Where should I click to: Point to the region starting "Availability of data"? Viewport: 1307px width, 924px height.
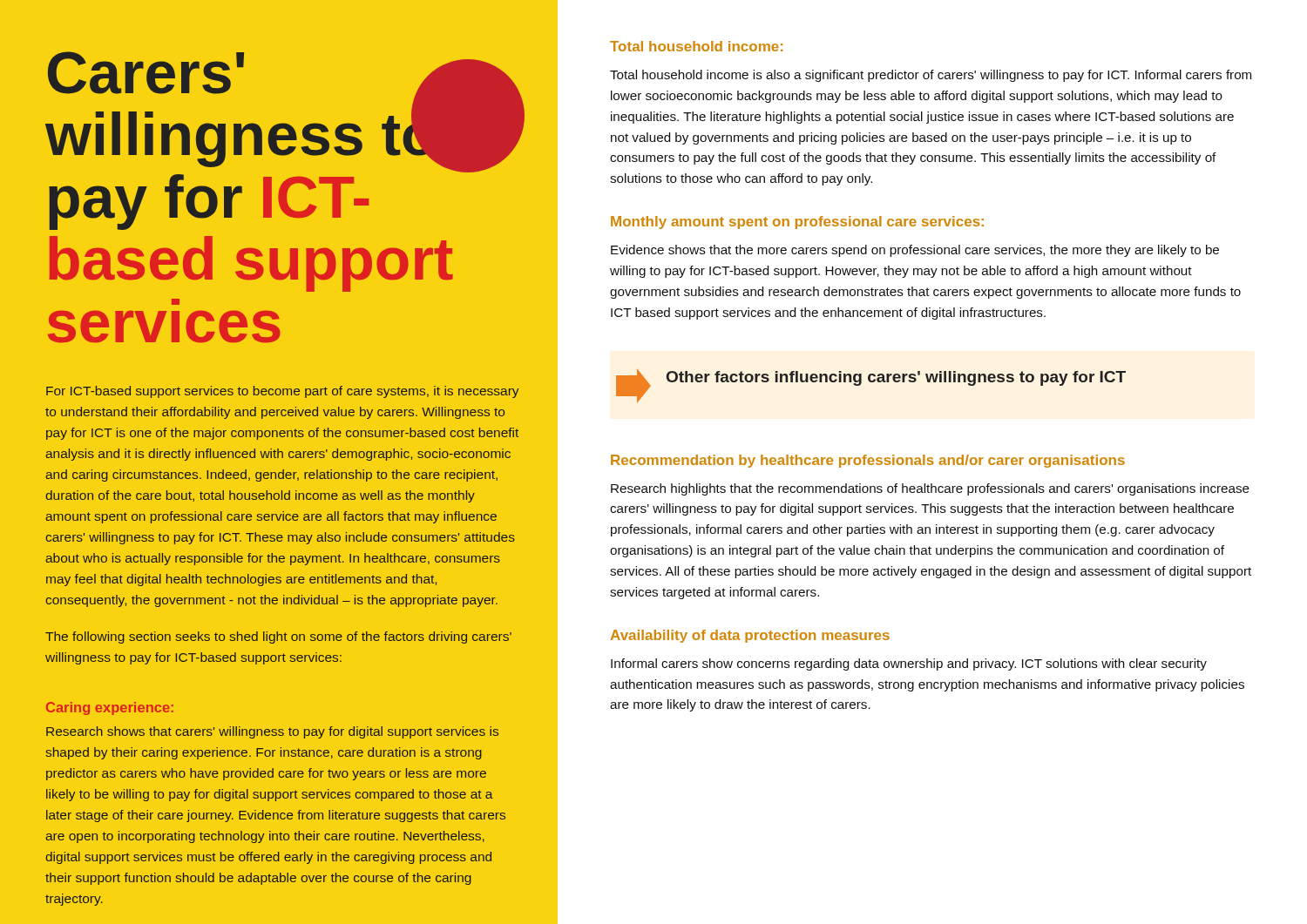750,635
